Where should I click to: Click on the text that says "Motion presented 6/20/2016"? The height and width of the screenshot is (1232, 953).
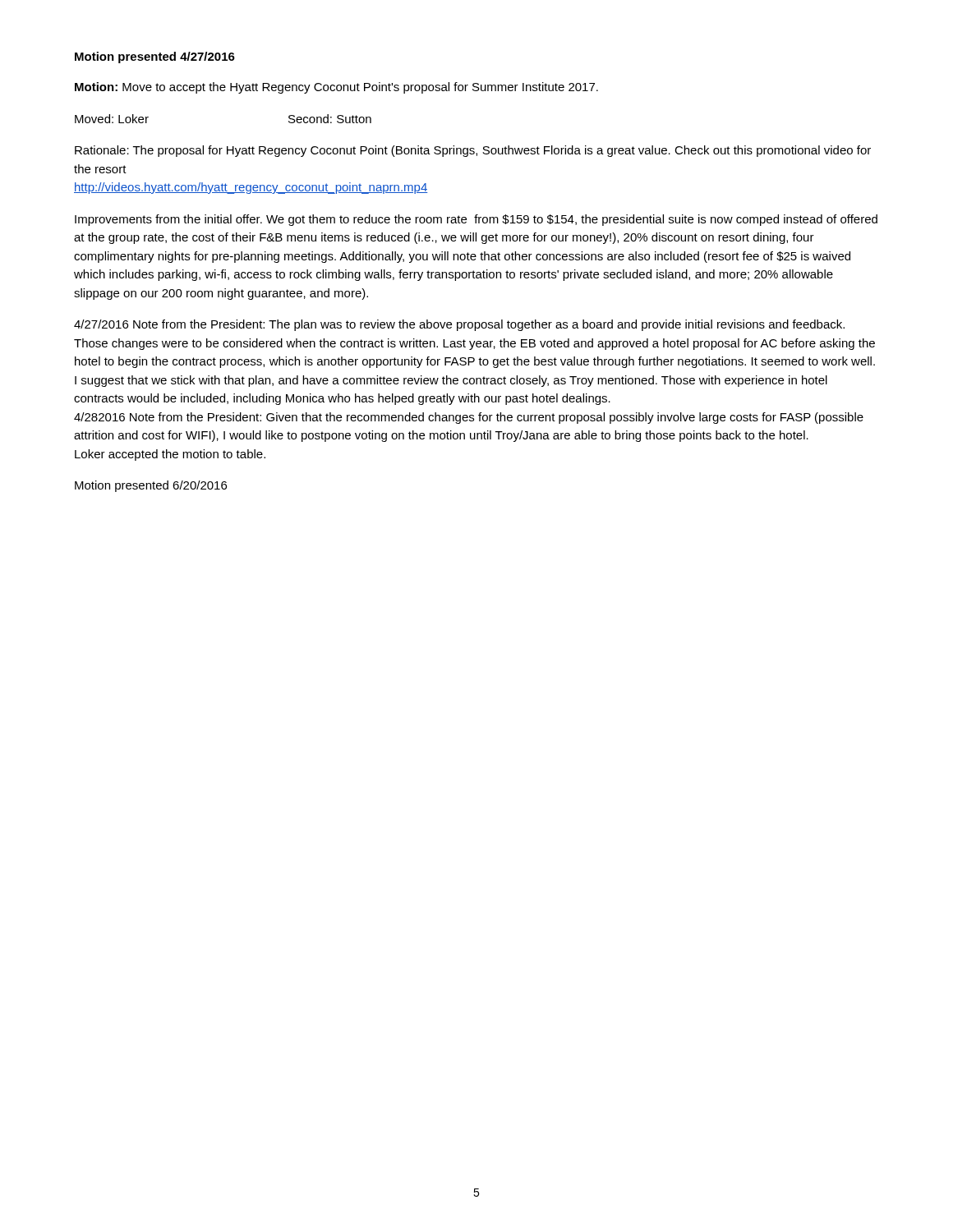[151, 485]
